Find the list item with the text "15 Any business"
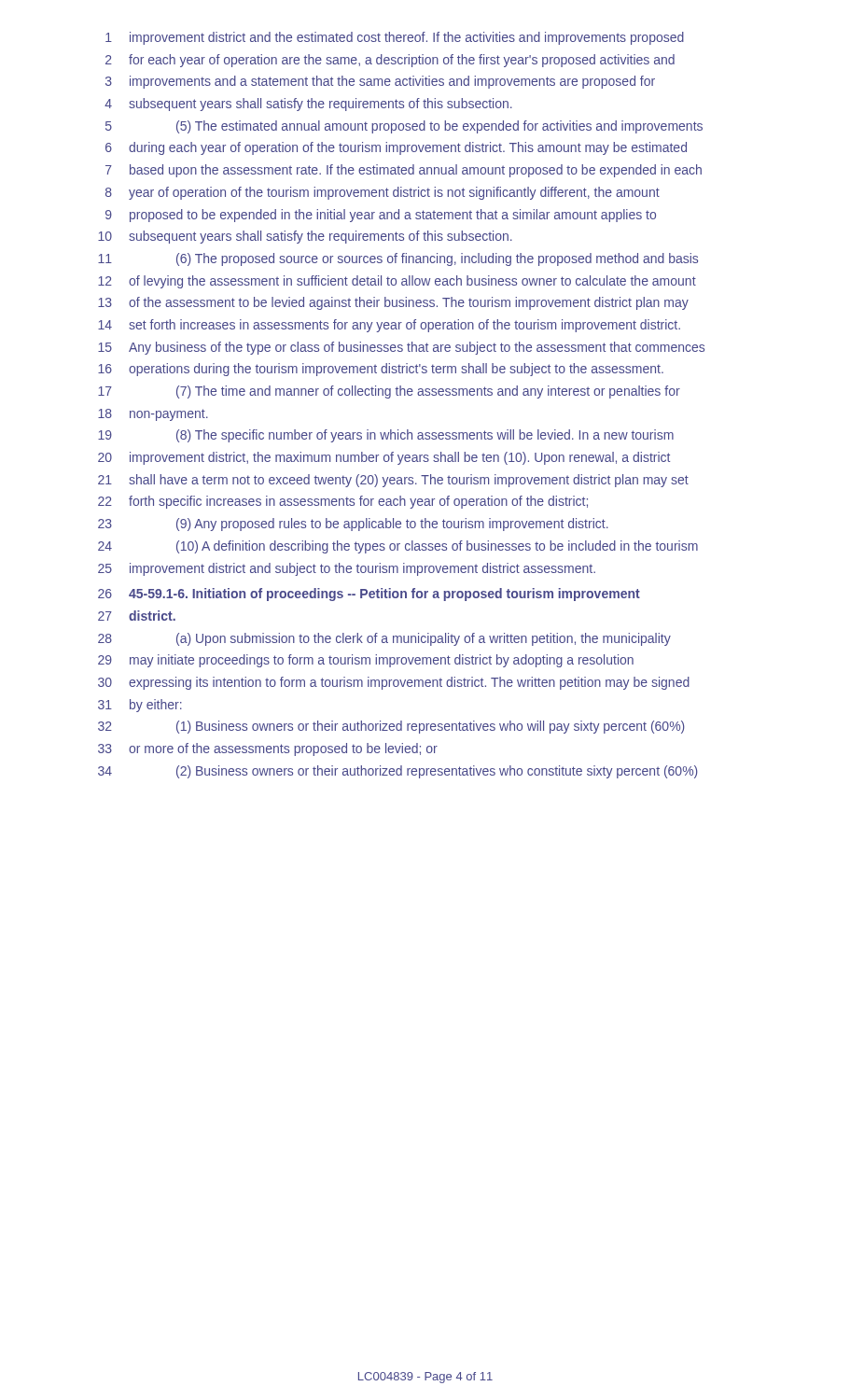 [434, 348]
